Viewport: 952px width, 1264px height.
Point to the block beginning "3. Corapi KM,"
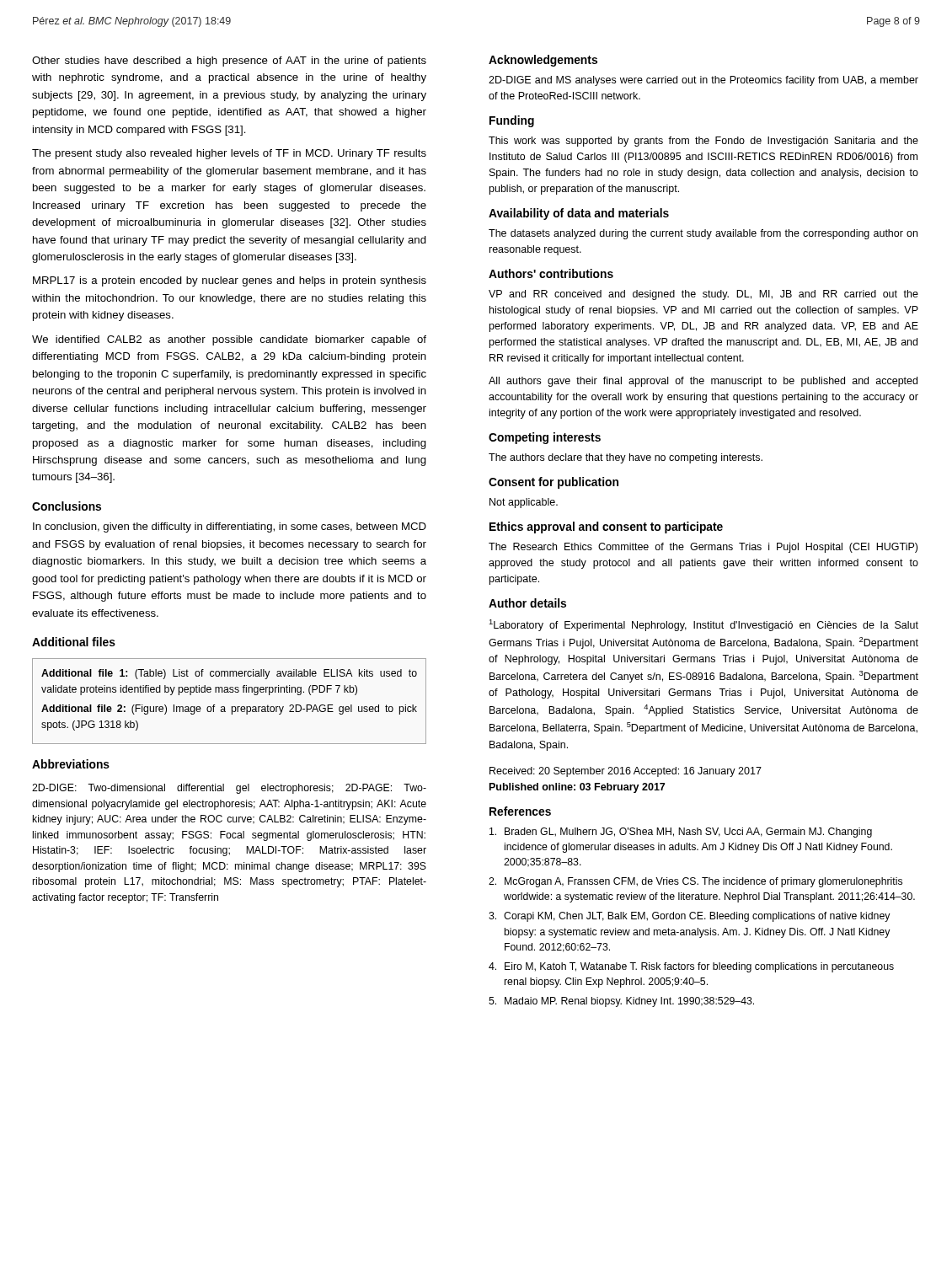tap(703, 932)
